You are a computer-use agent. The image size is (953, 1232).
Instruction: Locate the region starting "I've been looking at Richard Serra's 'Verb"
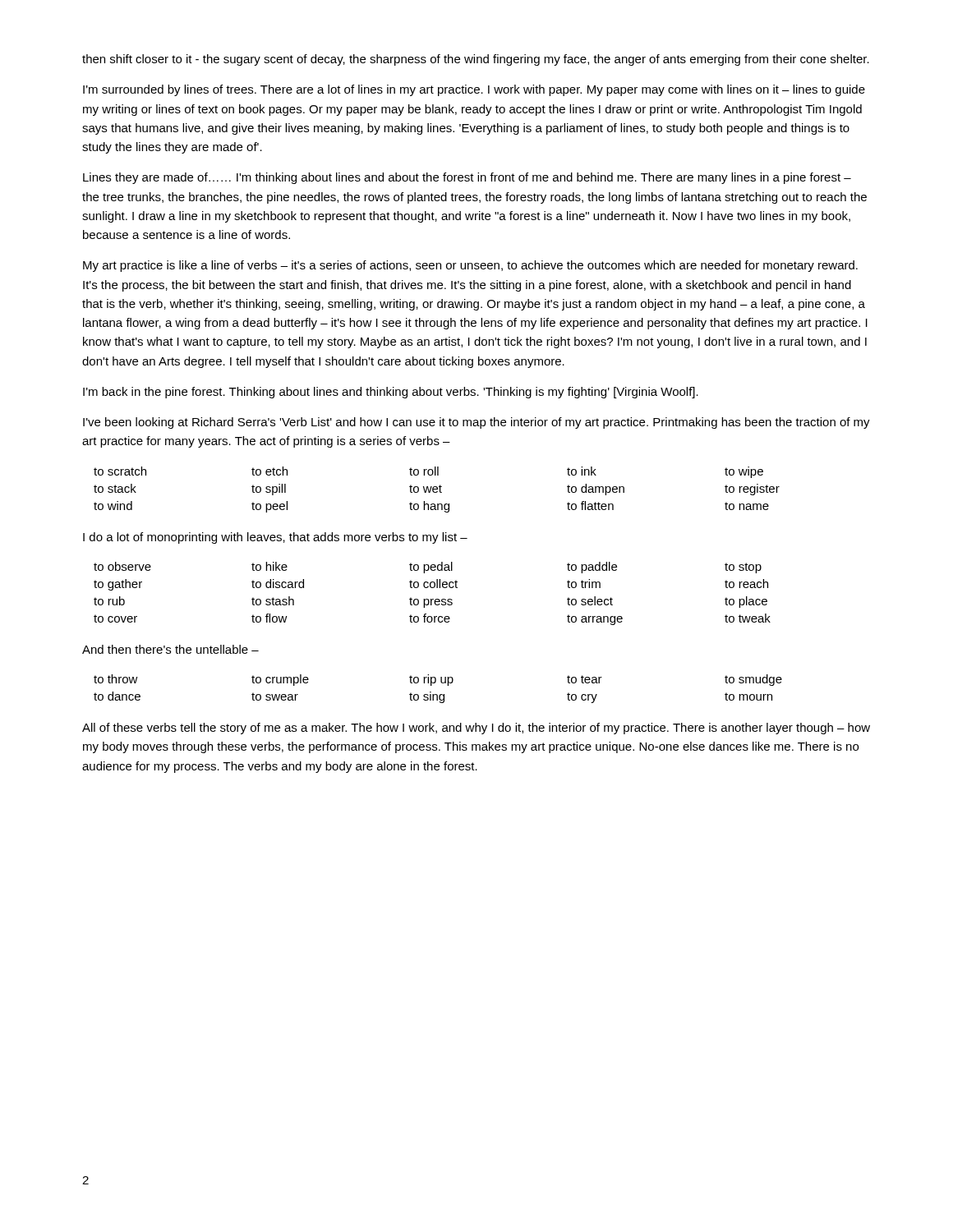click(476, 431)
